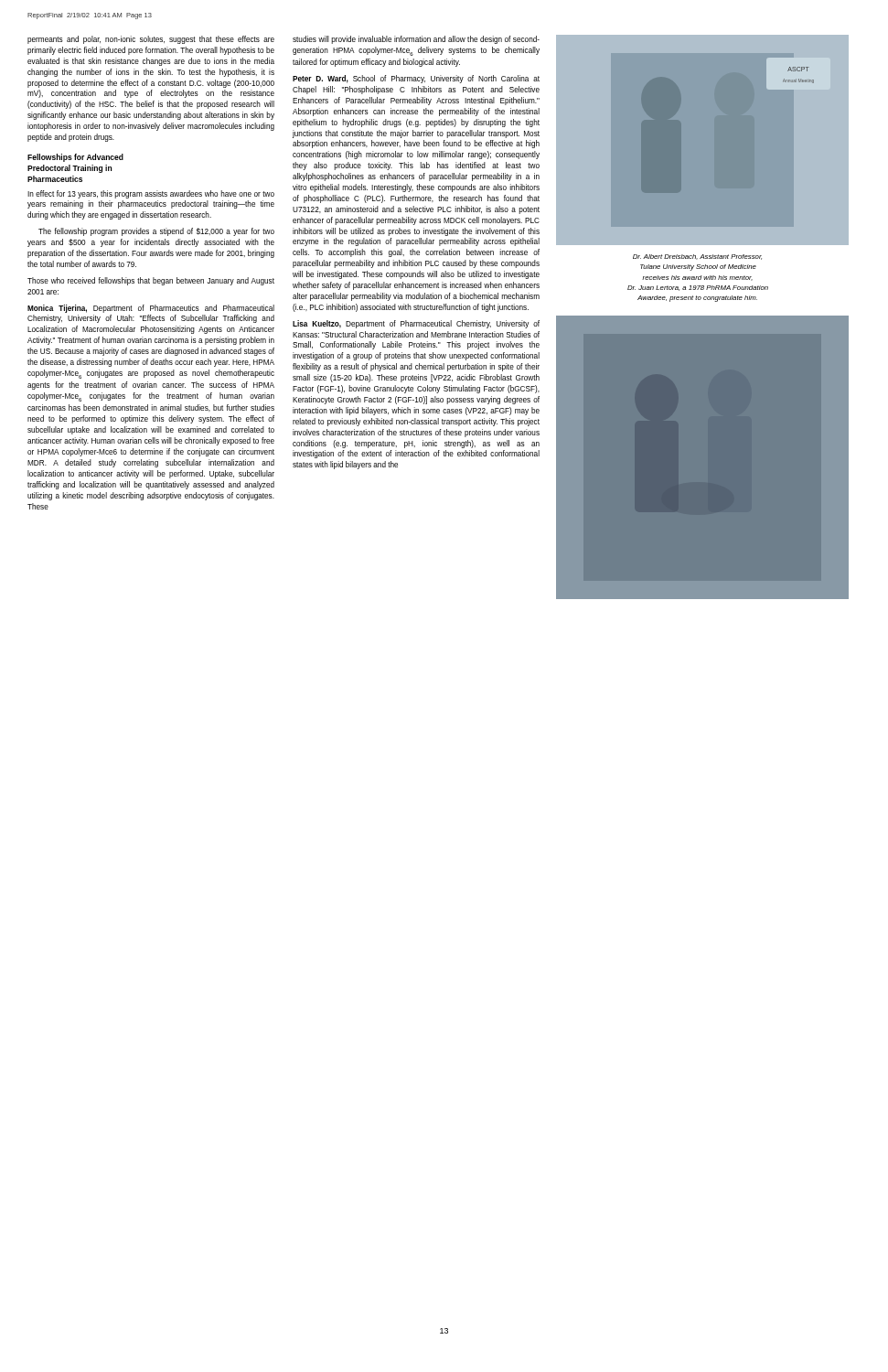Locate the region starting "Dr. Albert Dreisbach, Assistant Professor, Tulane University School"

pos(698,277)
